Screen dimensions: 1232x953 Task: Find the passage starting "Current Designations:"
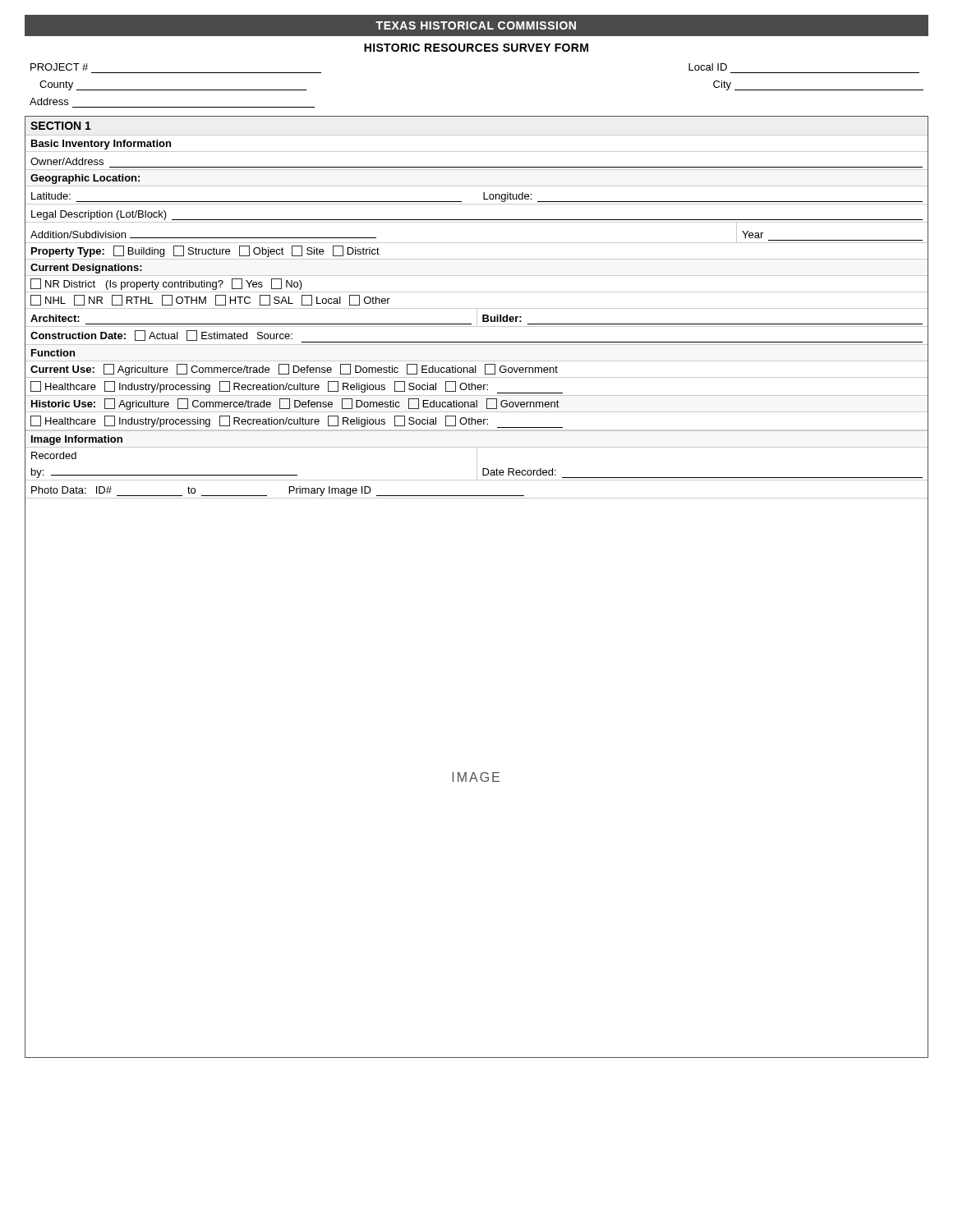click(x=86, y=267)
